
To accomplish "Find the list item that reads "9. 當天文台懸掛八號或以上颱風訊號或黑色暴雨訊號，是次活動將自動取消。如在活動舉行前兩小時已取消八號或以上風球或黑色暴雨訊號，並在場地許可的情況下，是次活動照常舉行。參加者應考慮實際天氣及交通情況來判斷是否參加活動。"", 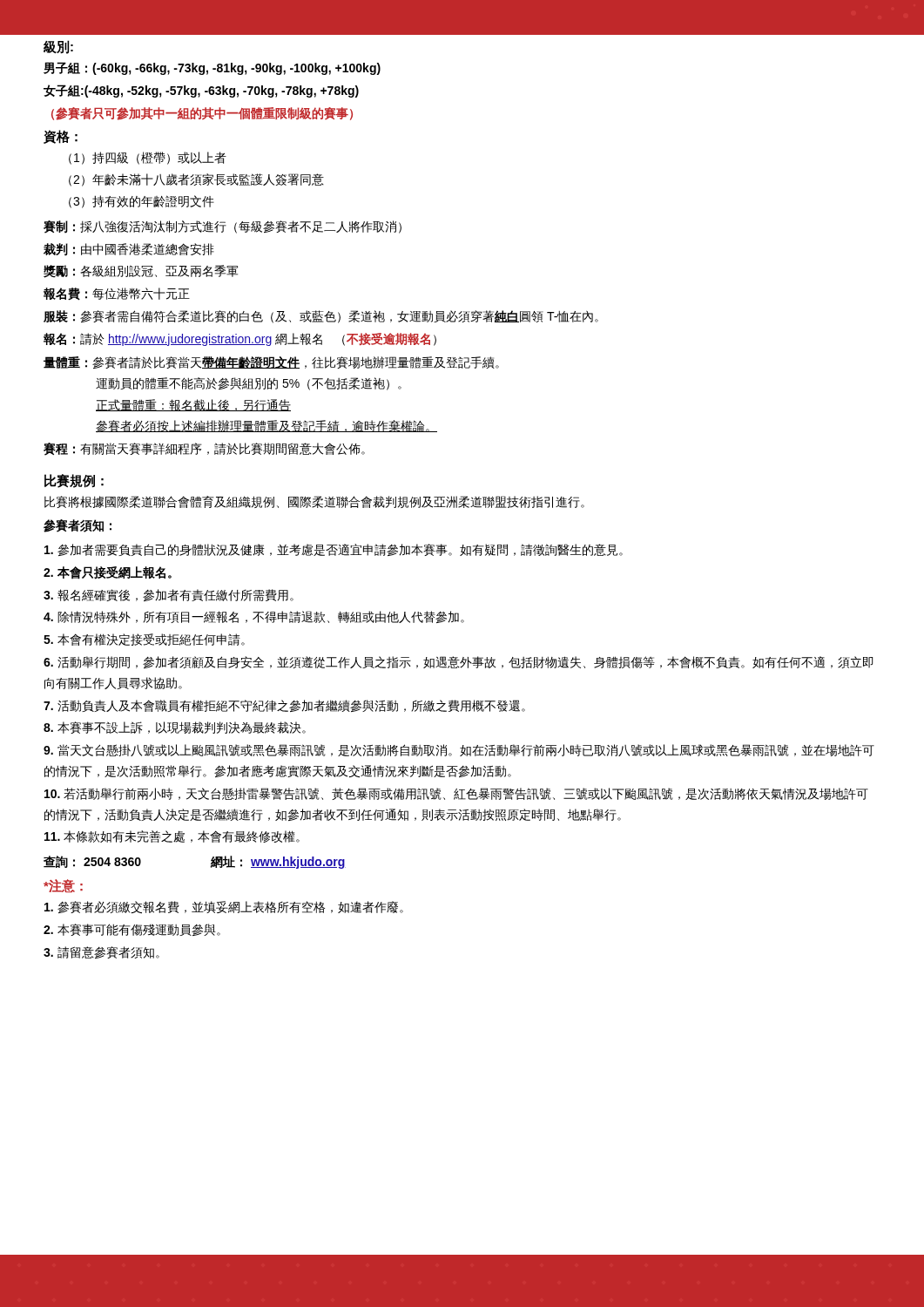I will point(459,761).
